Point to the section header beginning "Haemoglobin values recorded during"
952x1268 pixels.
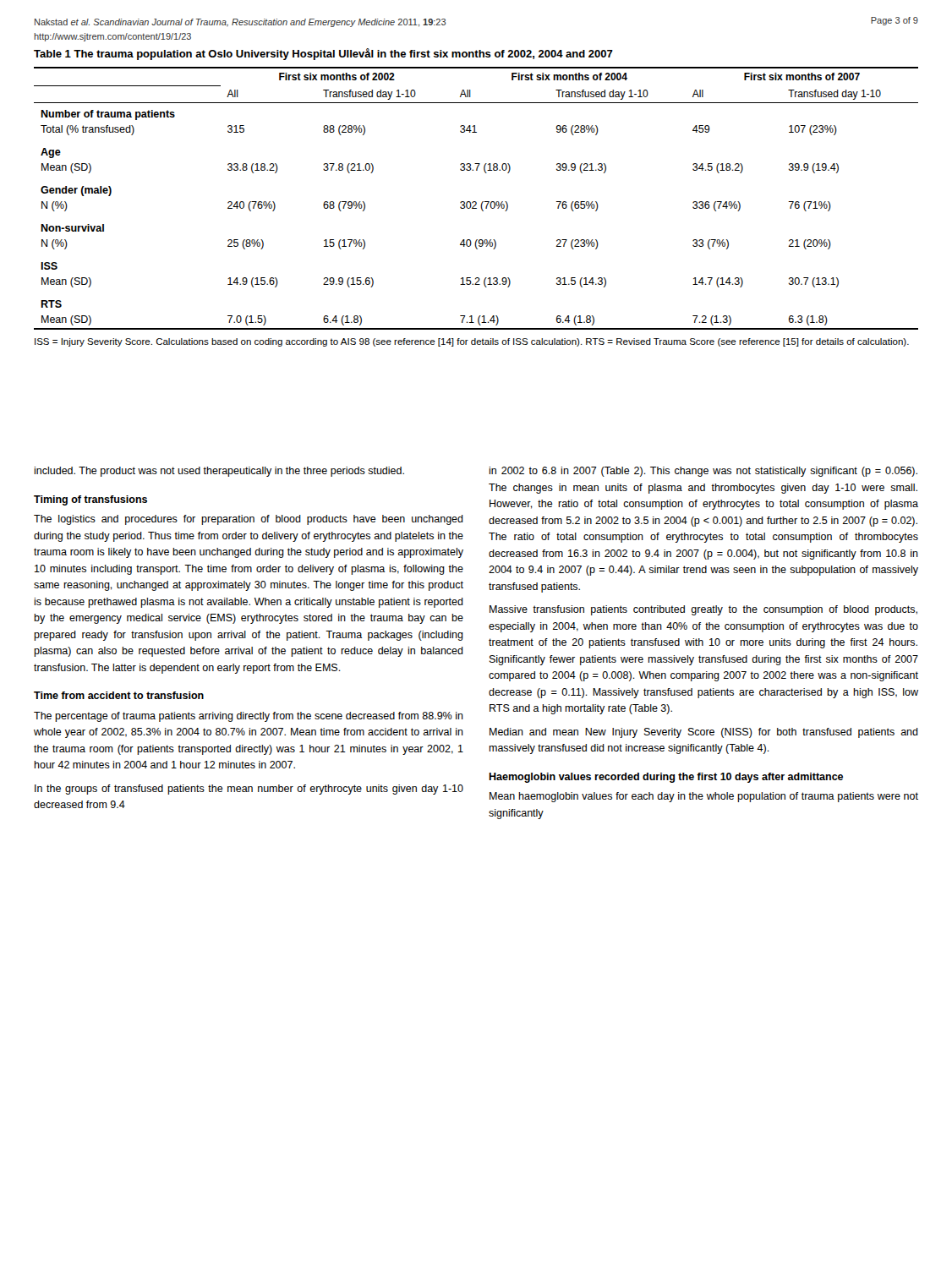point(666,776)
